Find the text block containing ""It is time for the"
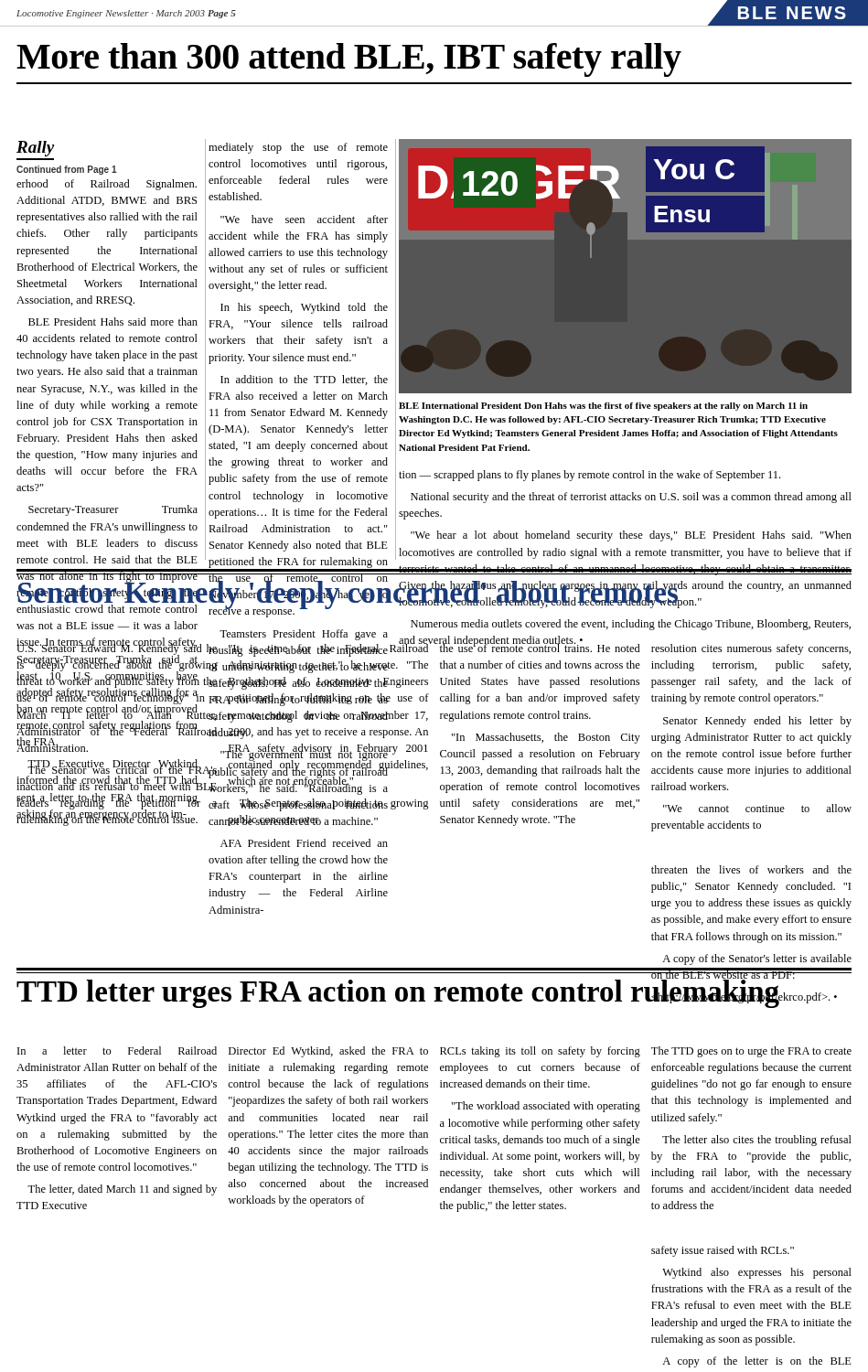 tap(328, 734)
